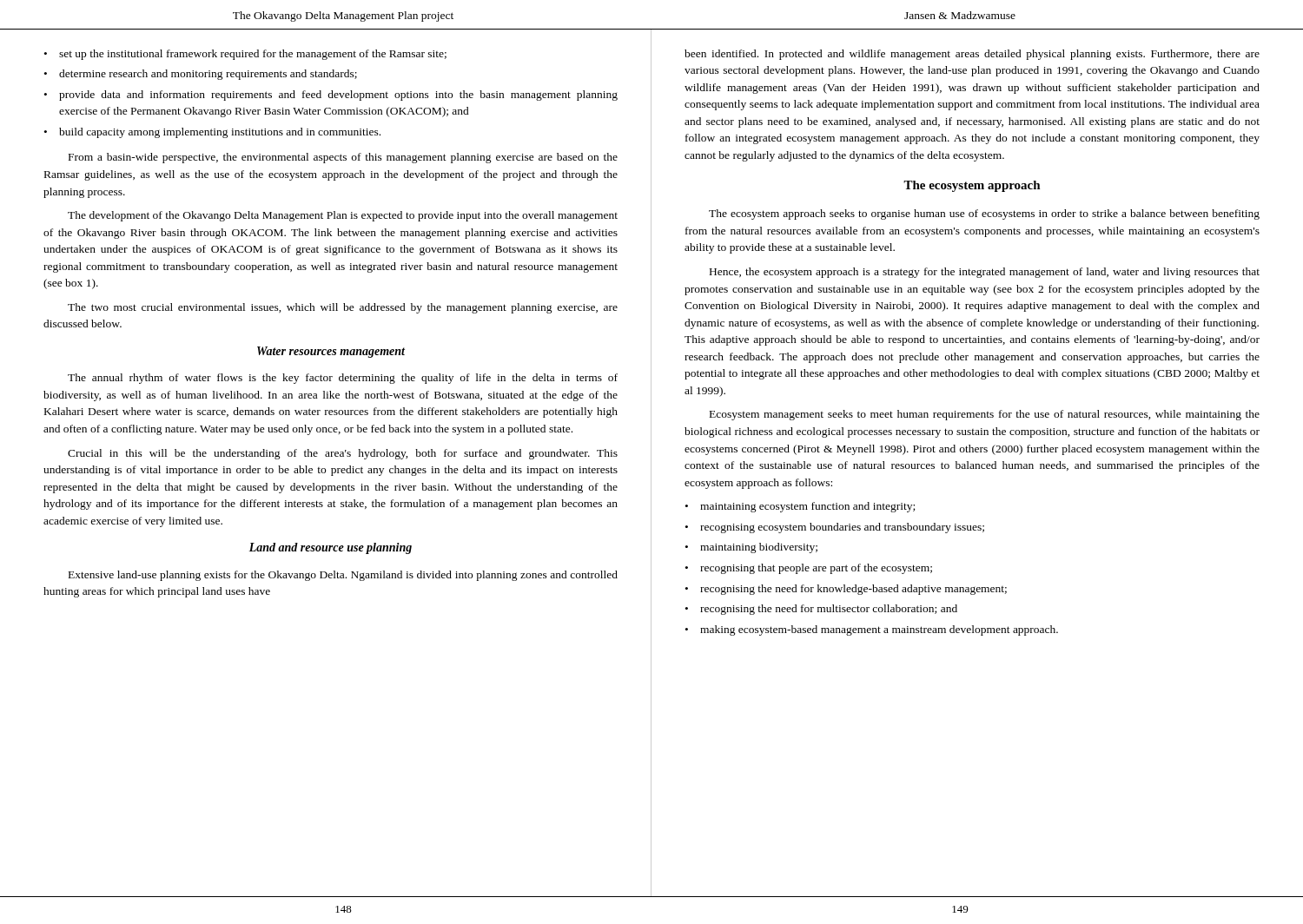Viewport: 1303px width, 924px height.
Task: Point to the block starting "The ecosystem approach seeks to organise"
Action: click(x=972, y=230)
